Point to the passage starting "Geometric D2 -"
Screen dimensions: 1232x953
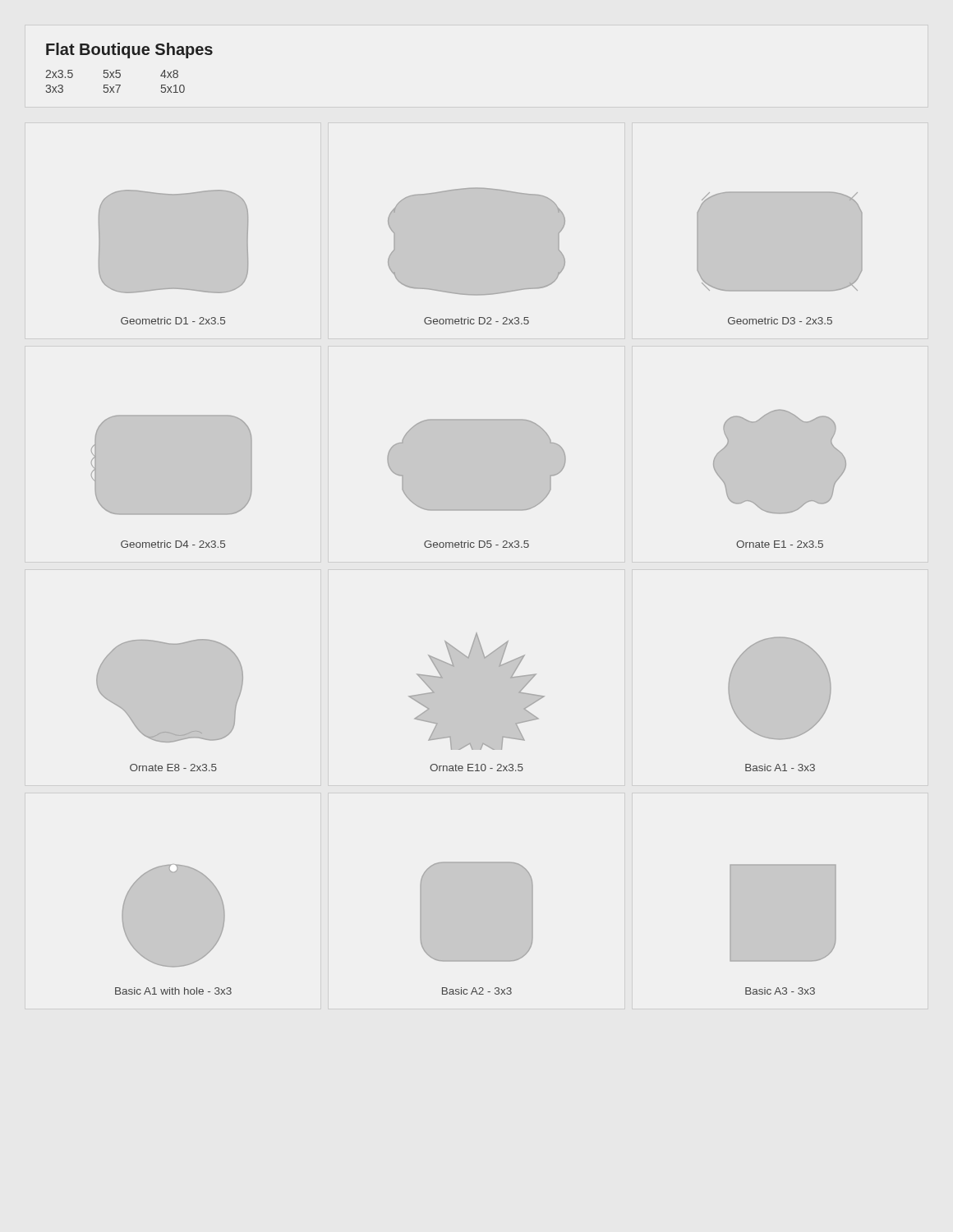(x=476, y=321)
